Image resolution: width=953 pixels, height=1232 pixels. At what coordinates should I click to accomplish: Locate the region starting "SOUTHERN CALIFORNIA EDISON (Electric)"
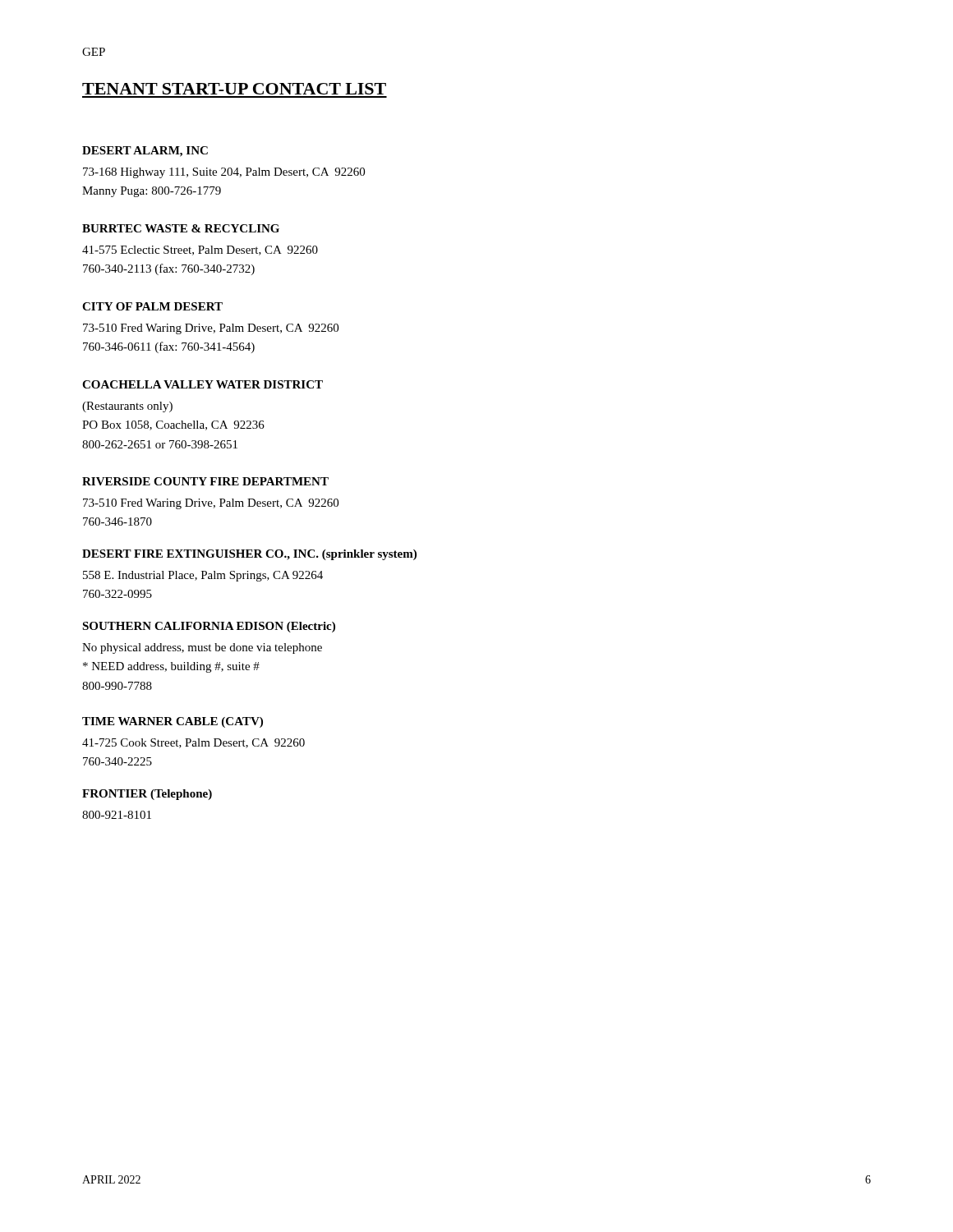209,626
